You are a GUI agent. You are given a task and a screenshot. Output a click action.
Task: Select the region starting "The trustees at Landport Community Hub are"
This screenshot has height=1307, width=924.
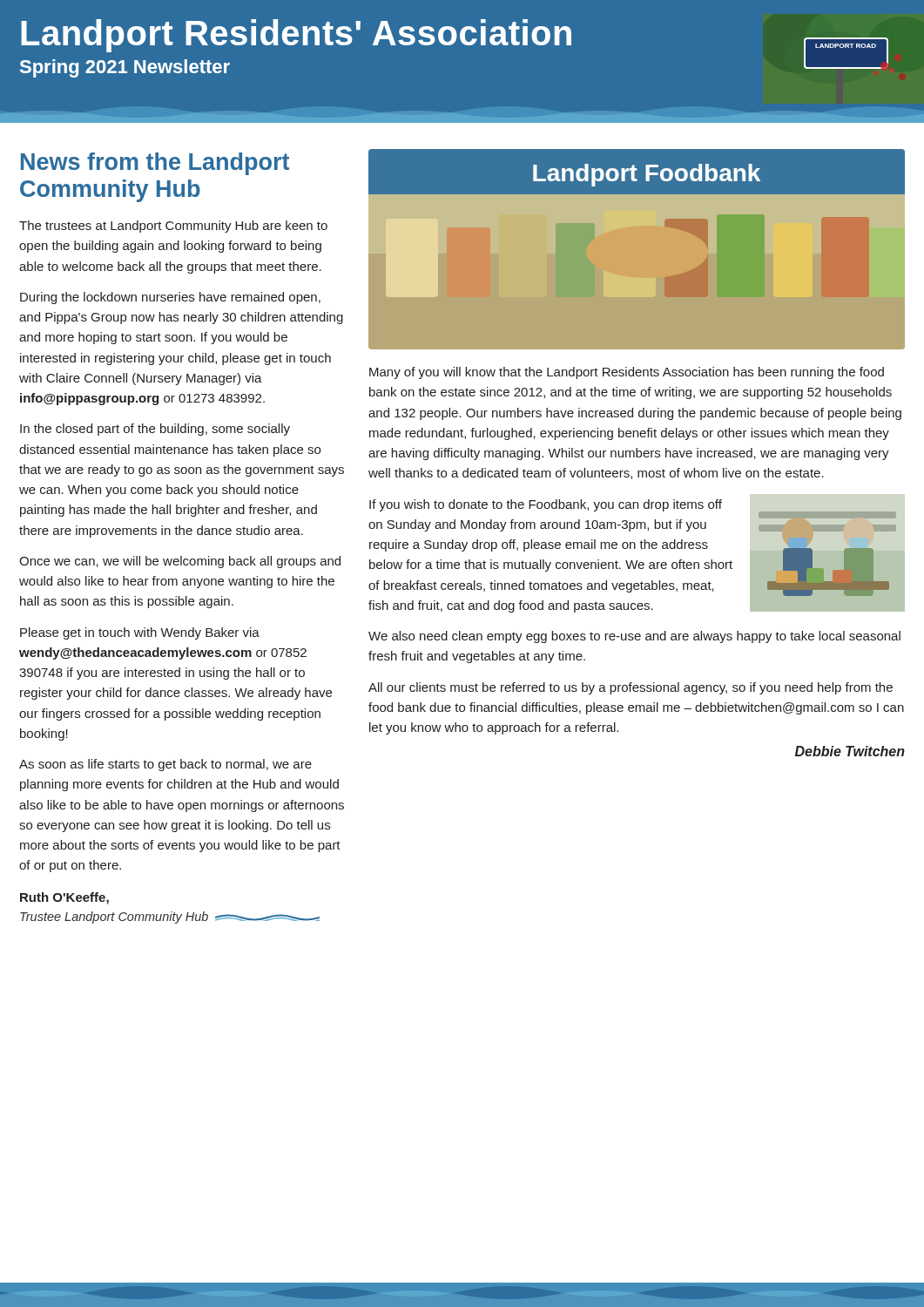[x=173, y=246]
